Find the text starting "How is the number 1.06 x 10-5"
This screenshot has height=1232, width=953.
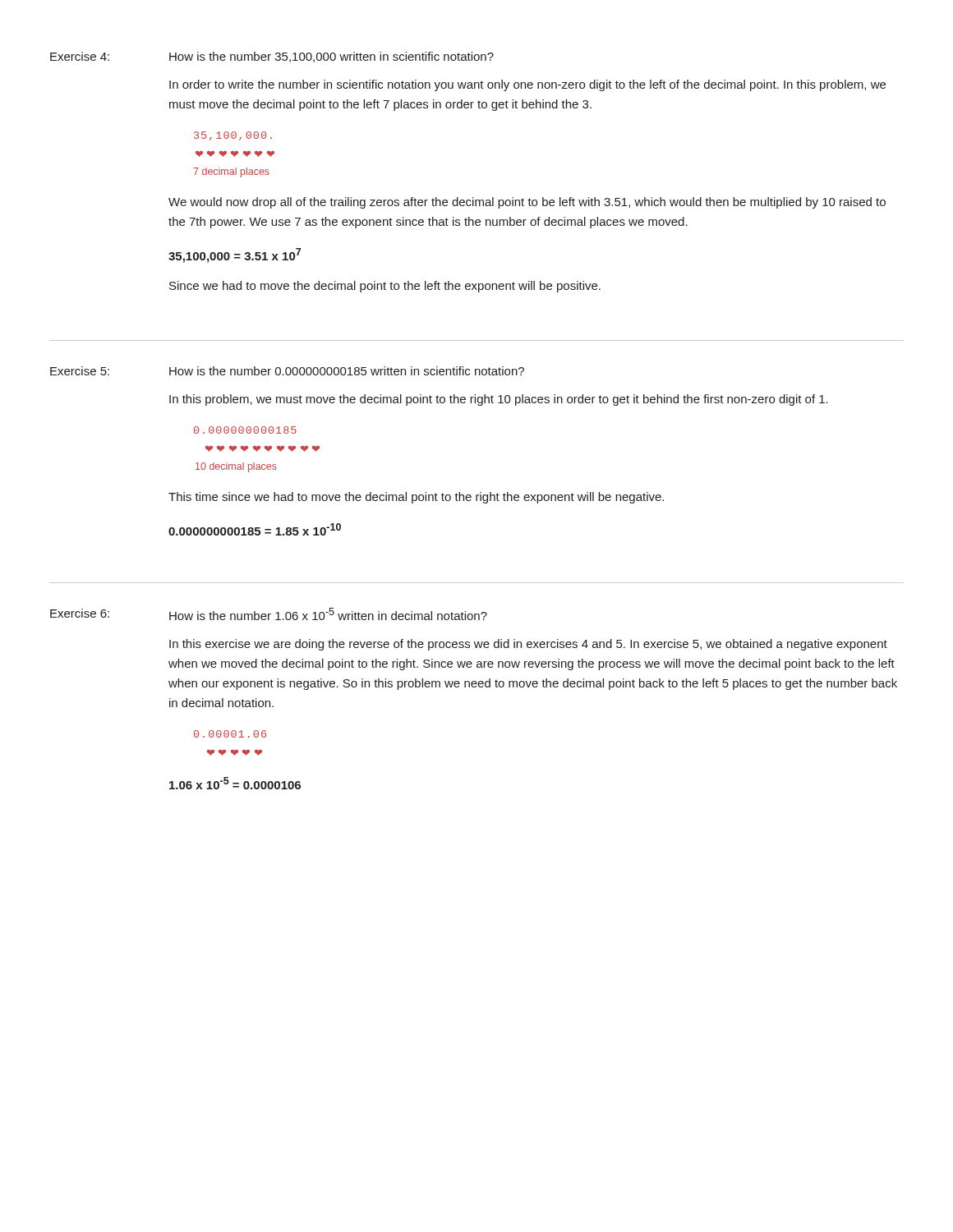pyautogui.click(x=328, y=614)
